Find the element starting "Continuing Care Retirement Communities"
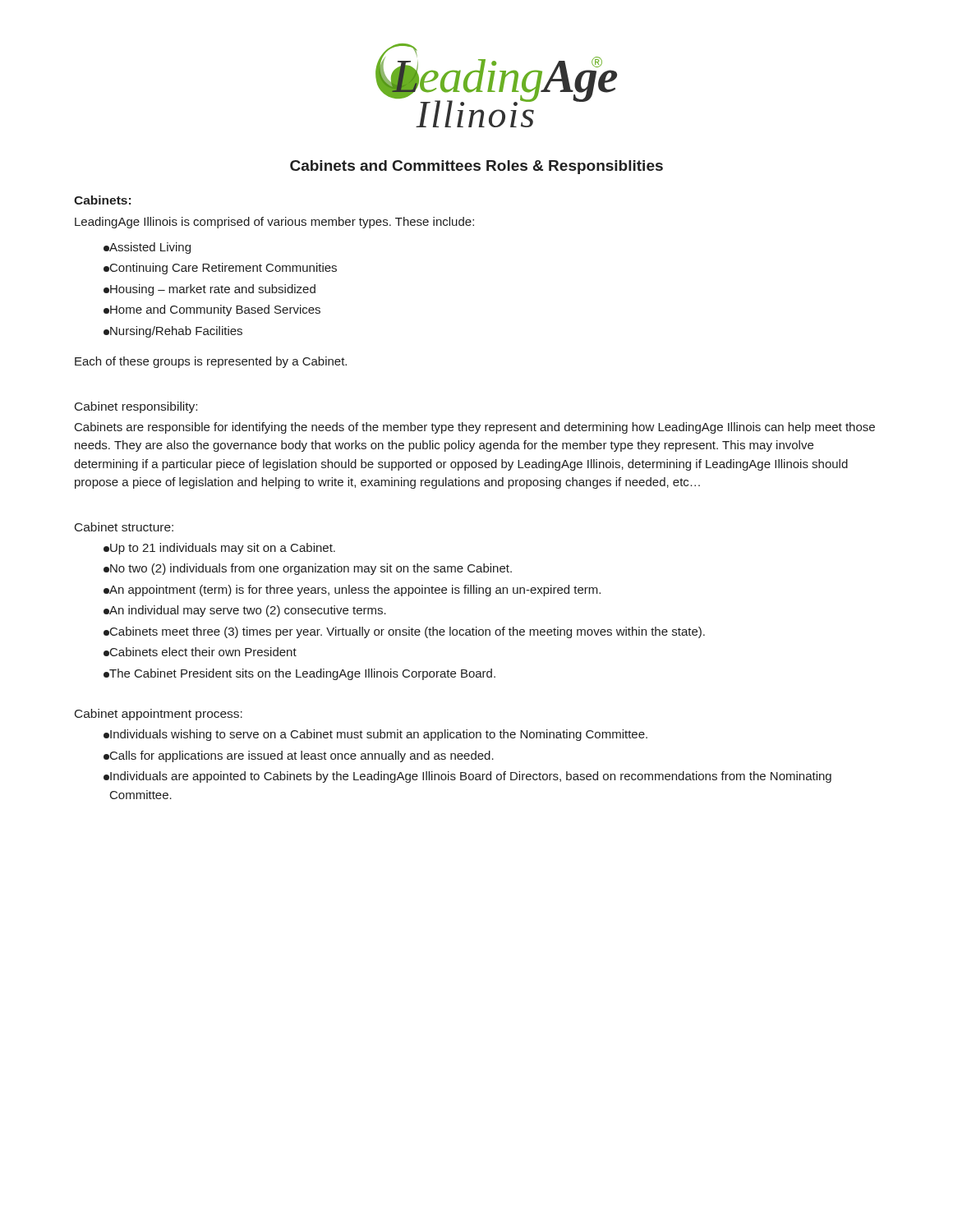Screen dimensions: 1232x953 pos(220,269)
